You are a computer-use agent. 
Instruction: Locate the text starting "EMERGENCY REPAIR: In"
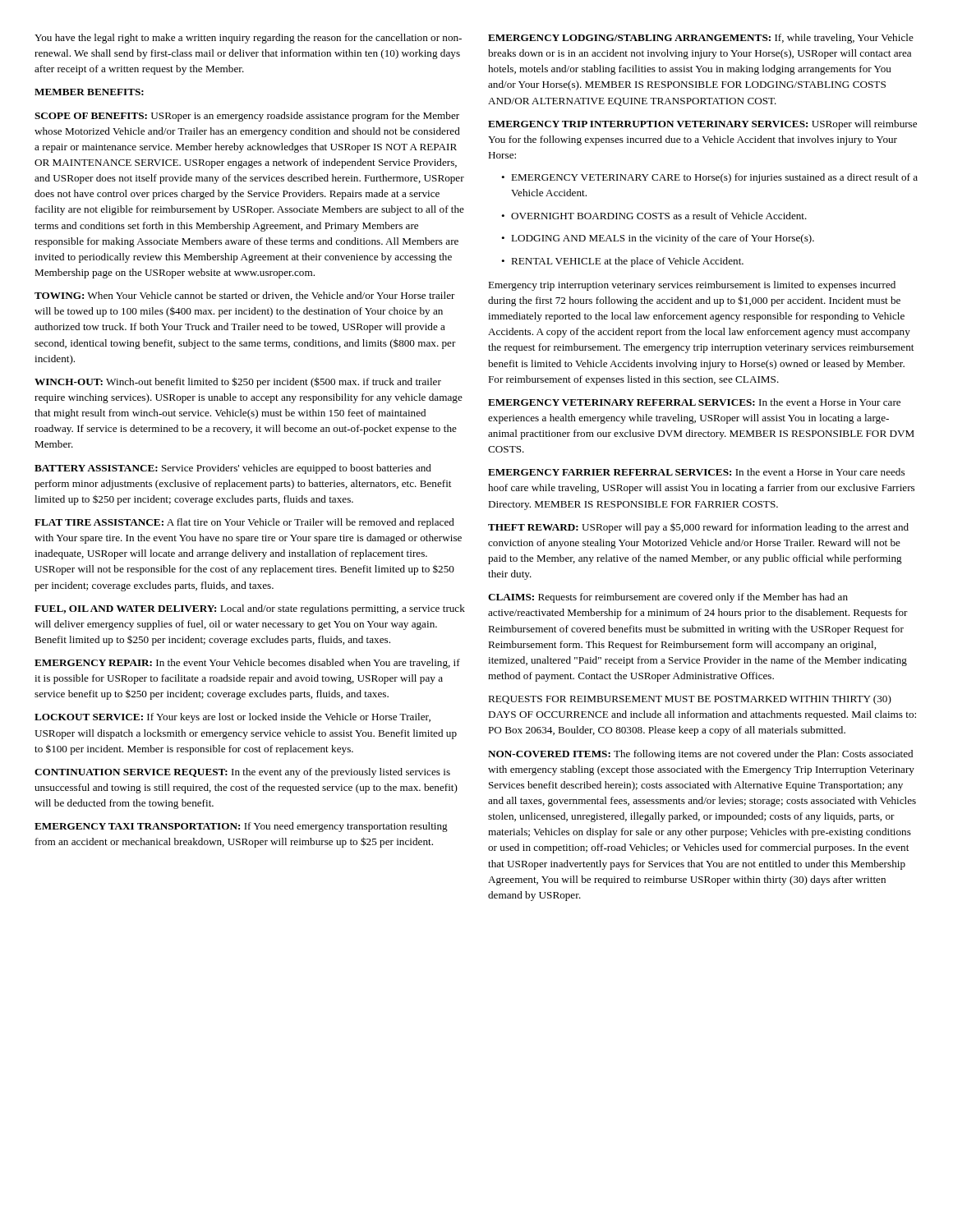(250, 678)
